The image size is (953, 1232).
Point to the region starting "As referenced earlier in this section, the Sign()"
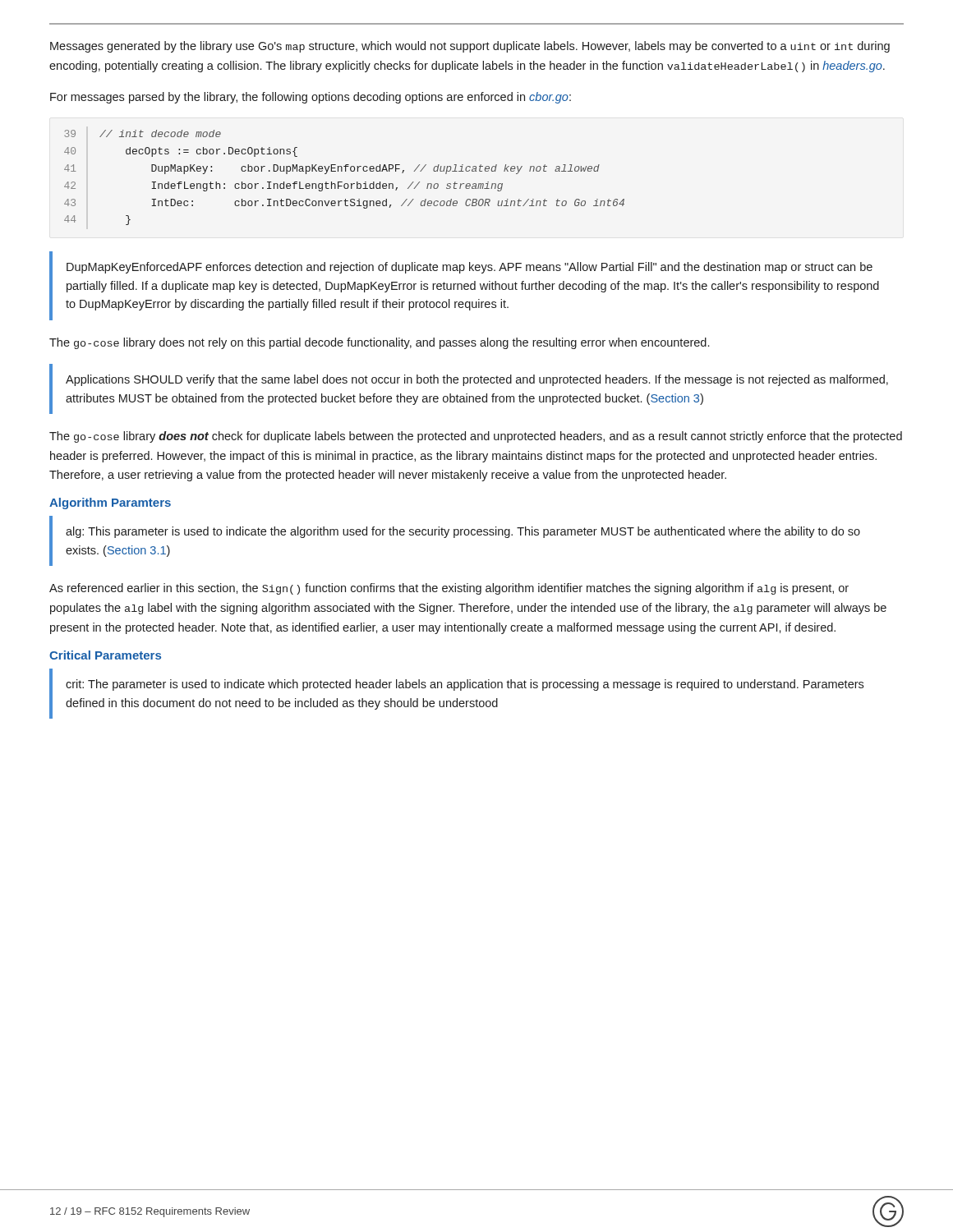point(468,608)
